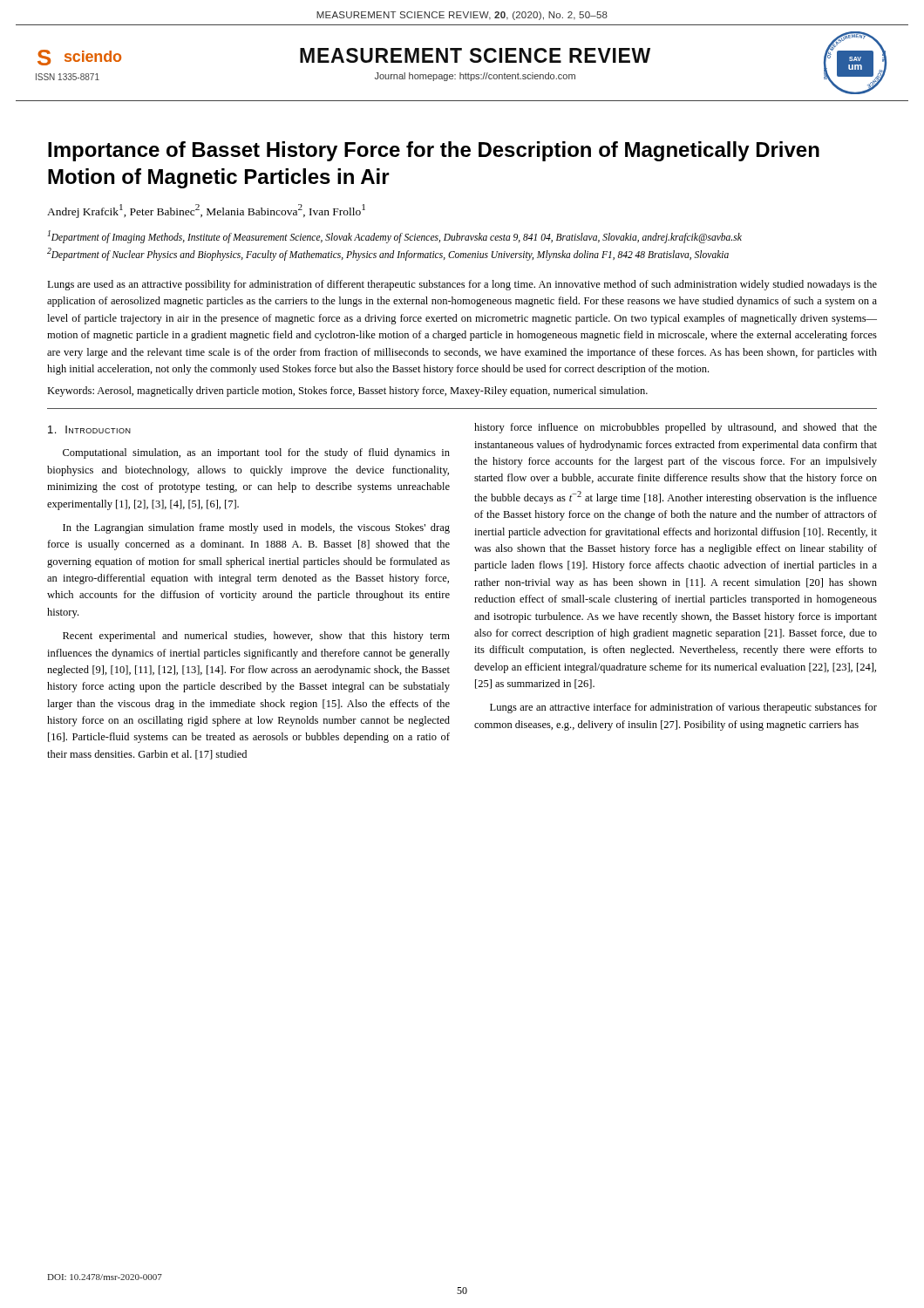
Task: Locate the block starting "Computational simulation, as an important"
Action: [x=248, y=478]
